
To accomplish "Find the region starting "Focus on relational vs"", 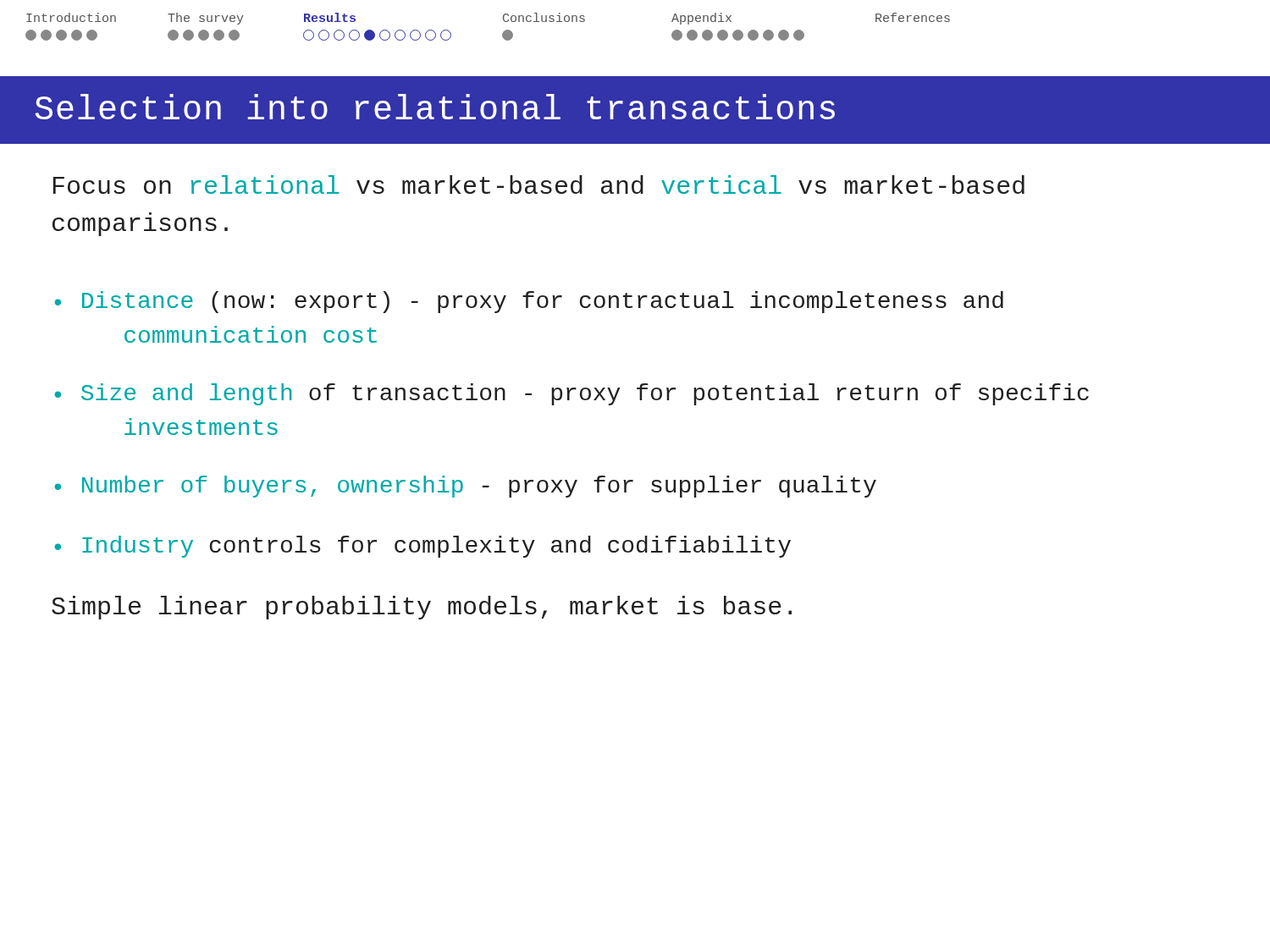I will pos(539,184).
